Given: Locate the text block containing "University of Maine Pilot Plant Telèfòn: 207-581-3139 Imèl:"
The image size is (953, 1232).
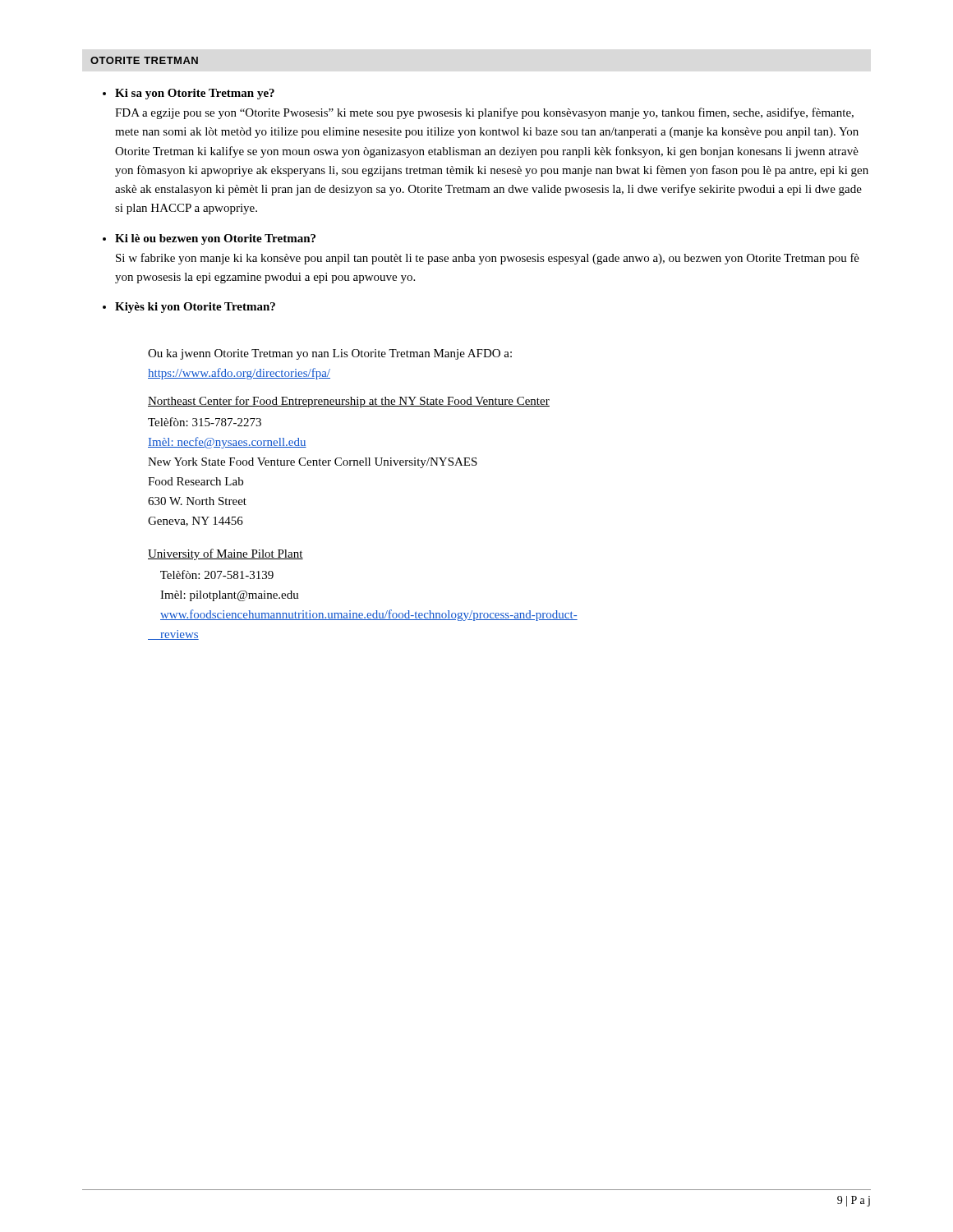Looking at the screenshot, I should (x=226, y=554).
